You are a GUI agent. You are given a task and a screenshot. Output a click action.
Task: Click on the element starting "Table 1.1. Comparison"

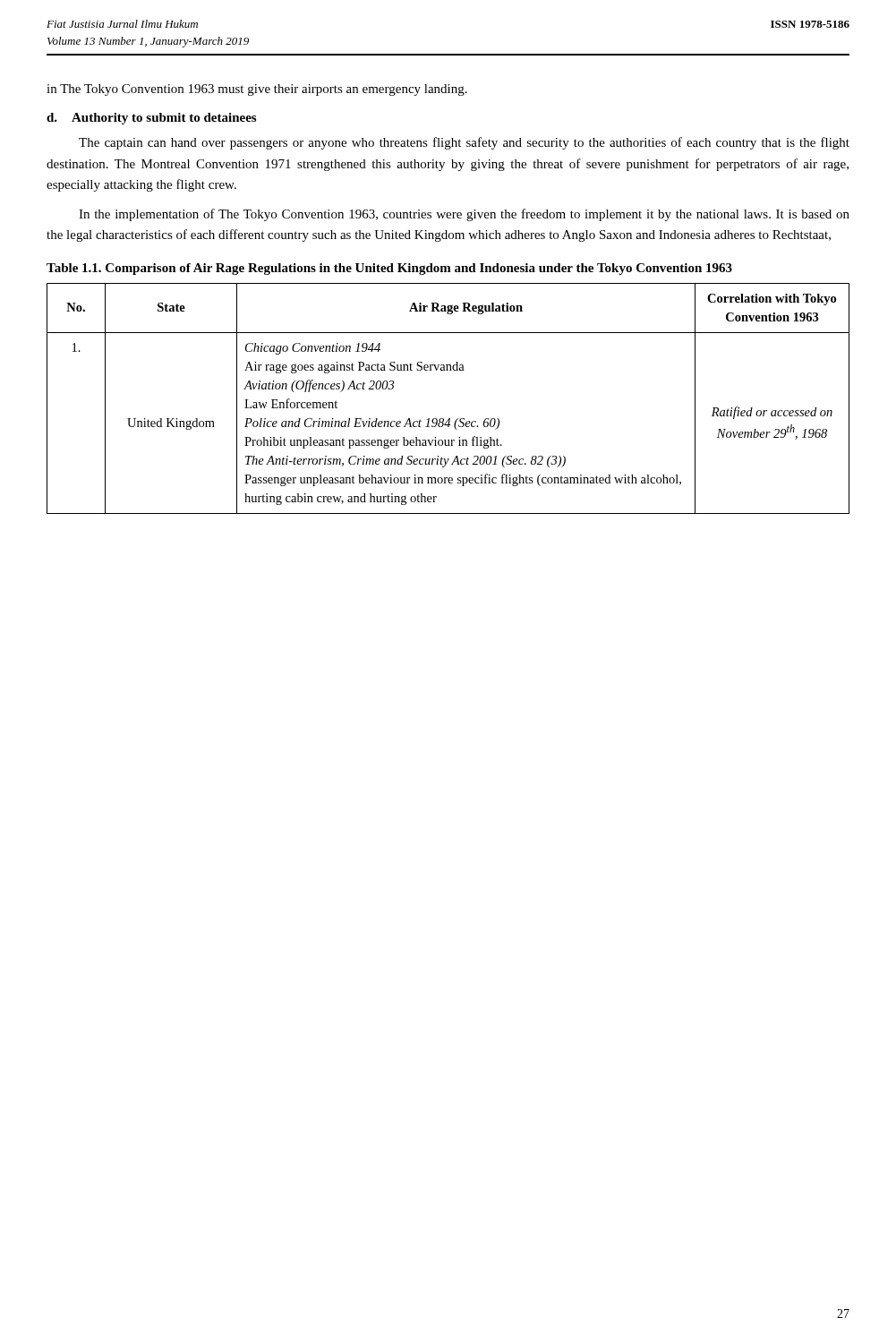[x=389, y=267]
